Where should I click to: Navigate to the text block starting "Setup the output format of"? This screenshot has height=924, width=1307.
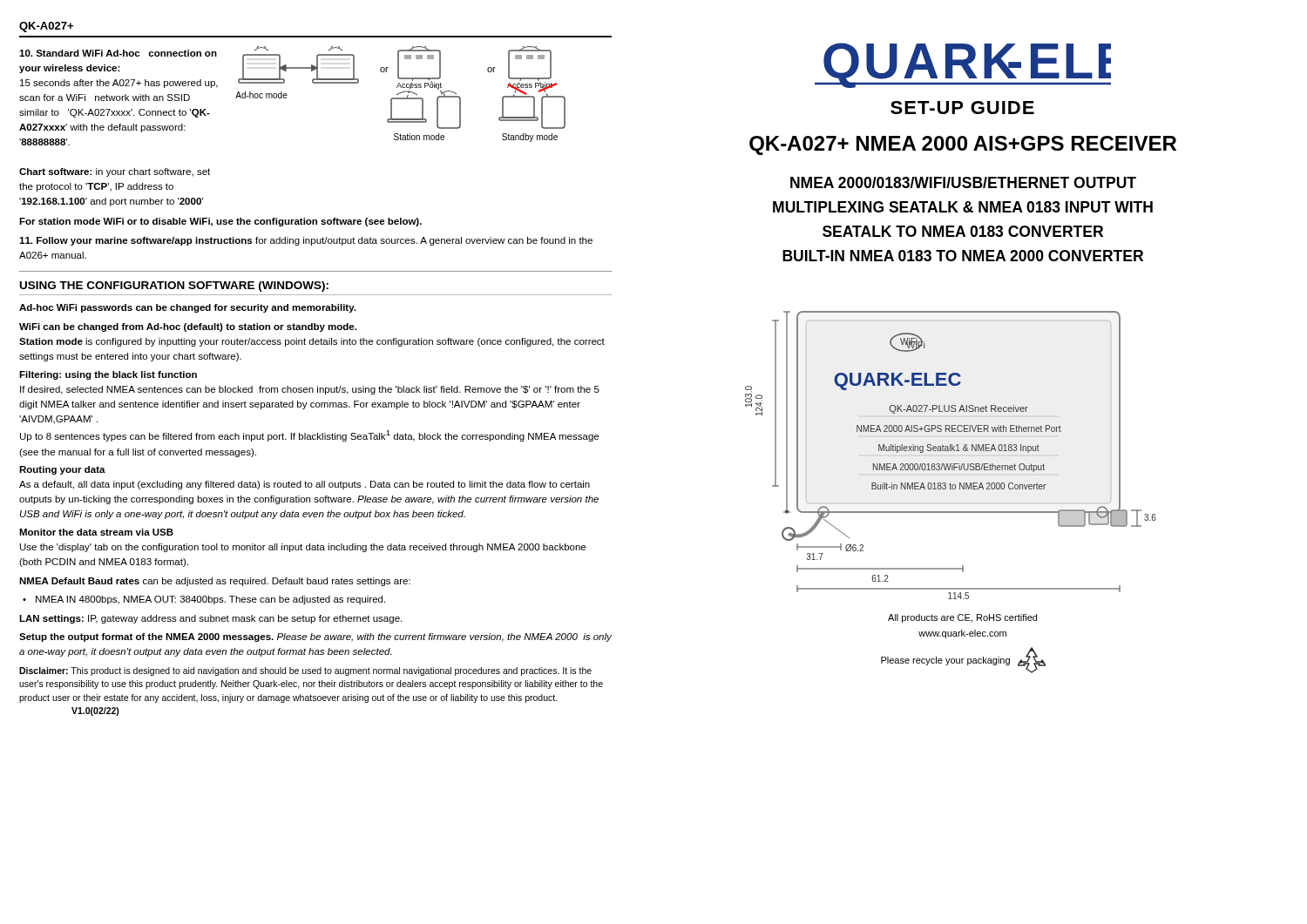pyautogui.click(x=315, y=644)
